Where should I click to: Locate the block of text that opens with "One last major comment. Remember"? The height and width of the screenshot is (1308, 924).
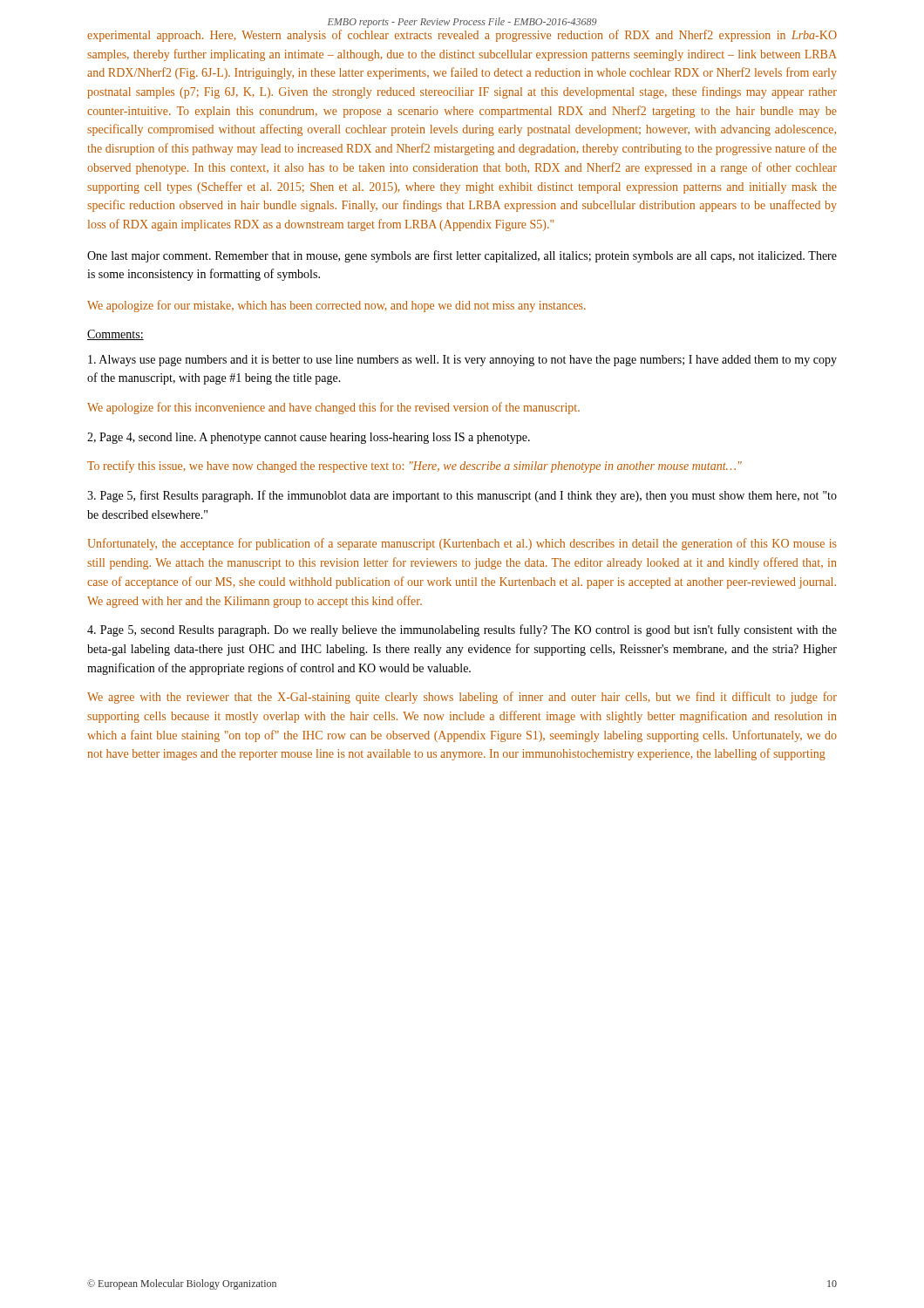pyautogui.click(x=462, y=265)
